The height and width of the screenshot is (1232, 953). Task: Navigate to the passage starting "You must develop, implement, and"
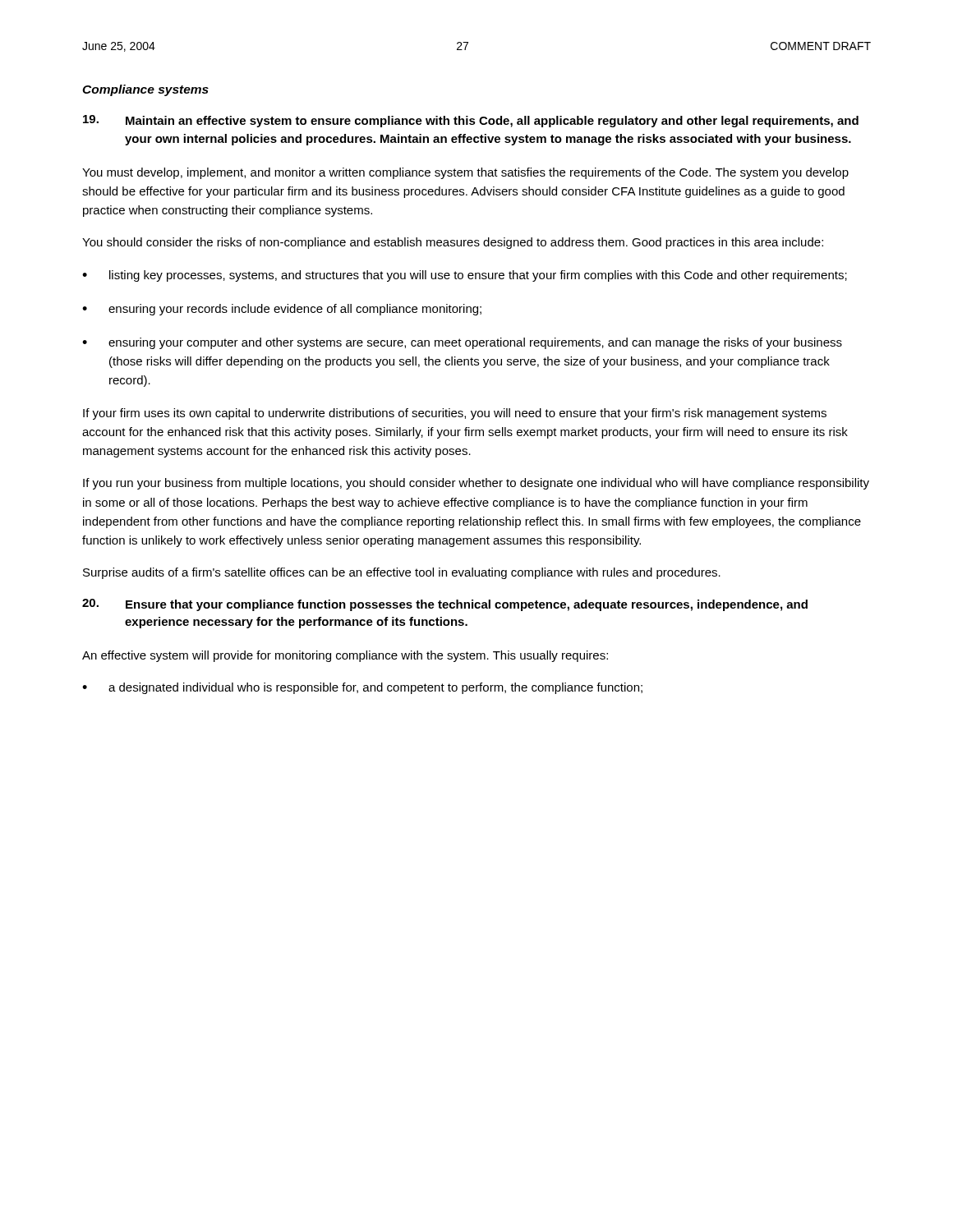pyautogui.click(x=465, y=191)
